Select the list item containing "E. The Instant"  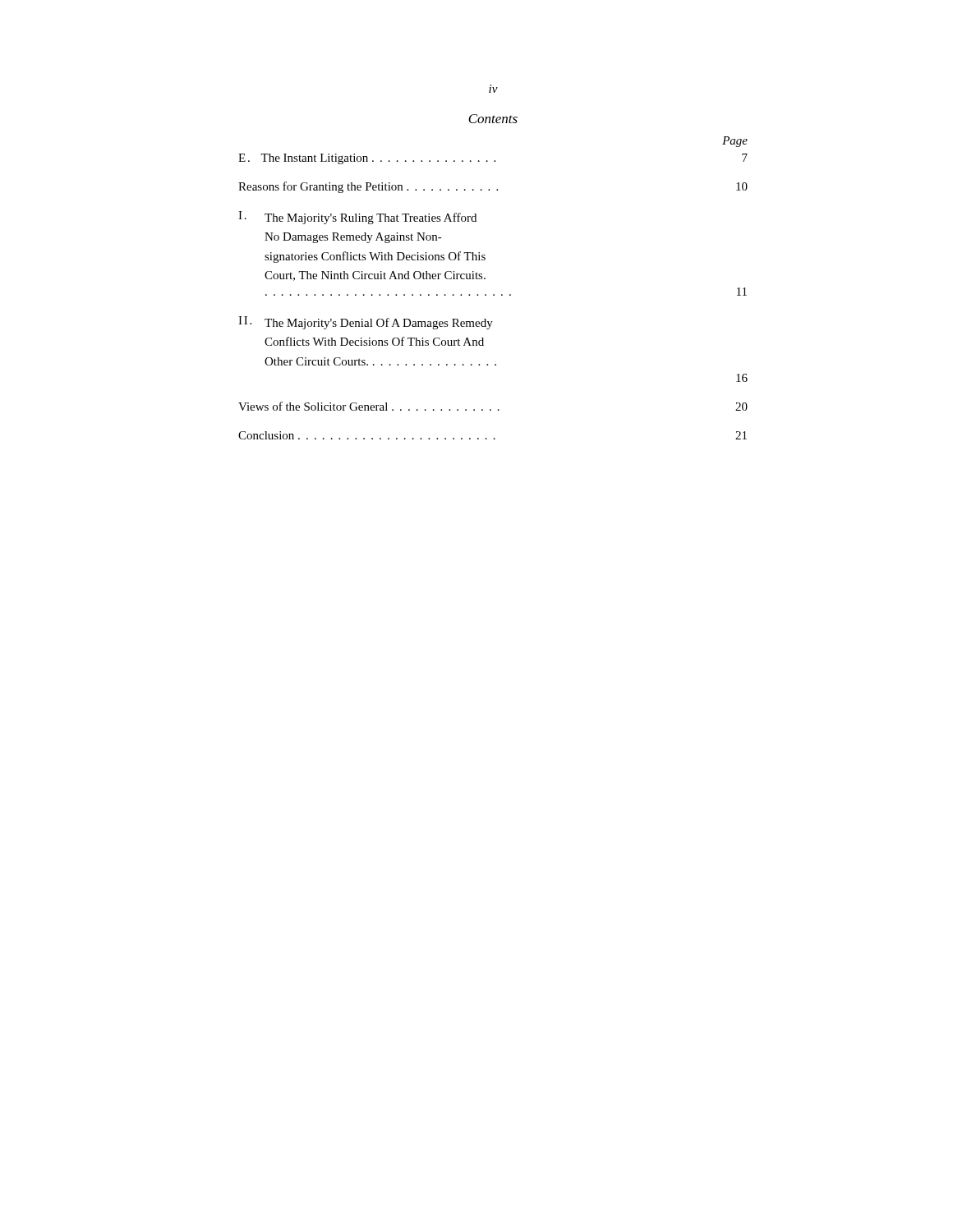point(493,158)
